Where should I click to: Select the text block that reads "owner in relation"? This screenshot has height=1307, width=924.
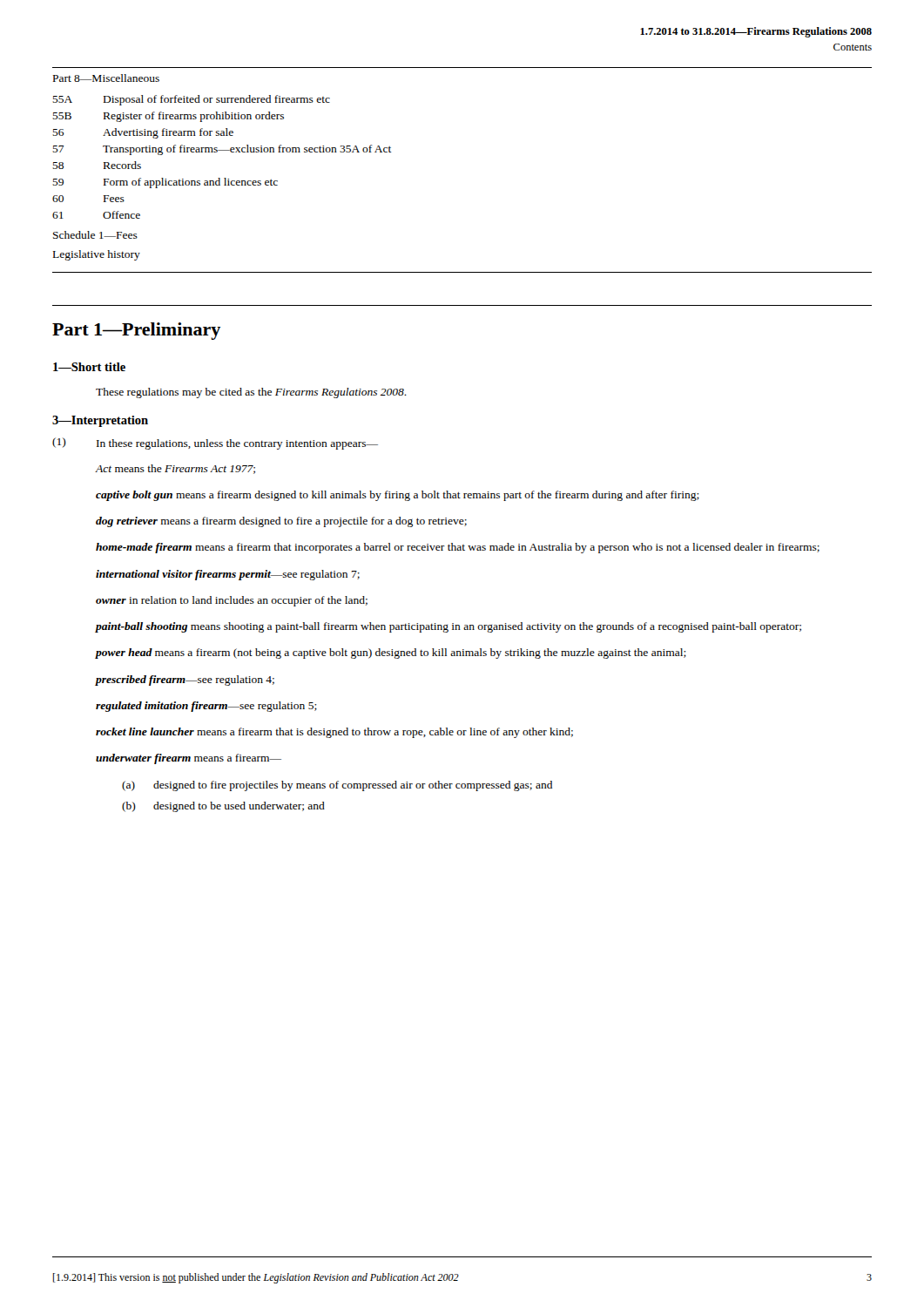[x=232, y=600]
